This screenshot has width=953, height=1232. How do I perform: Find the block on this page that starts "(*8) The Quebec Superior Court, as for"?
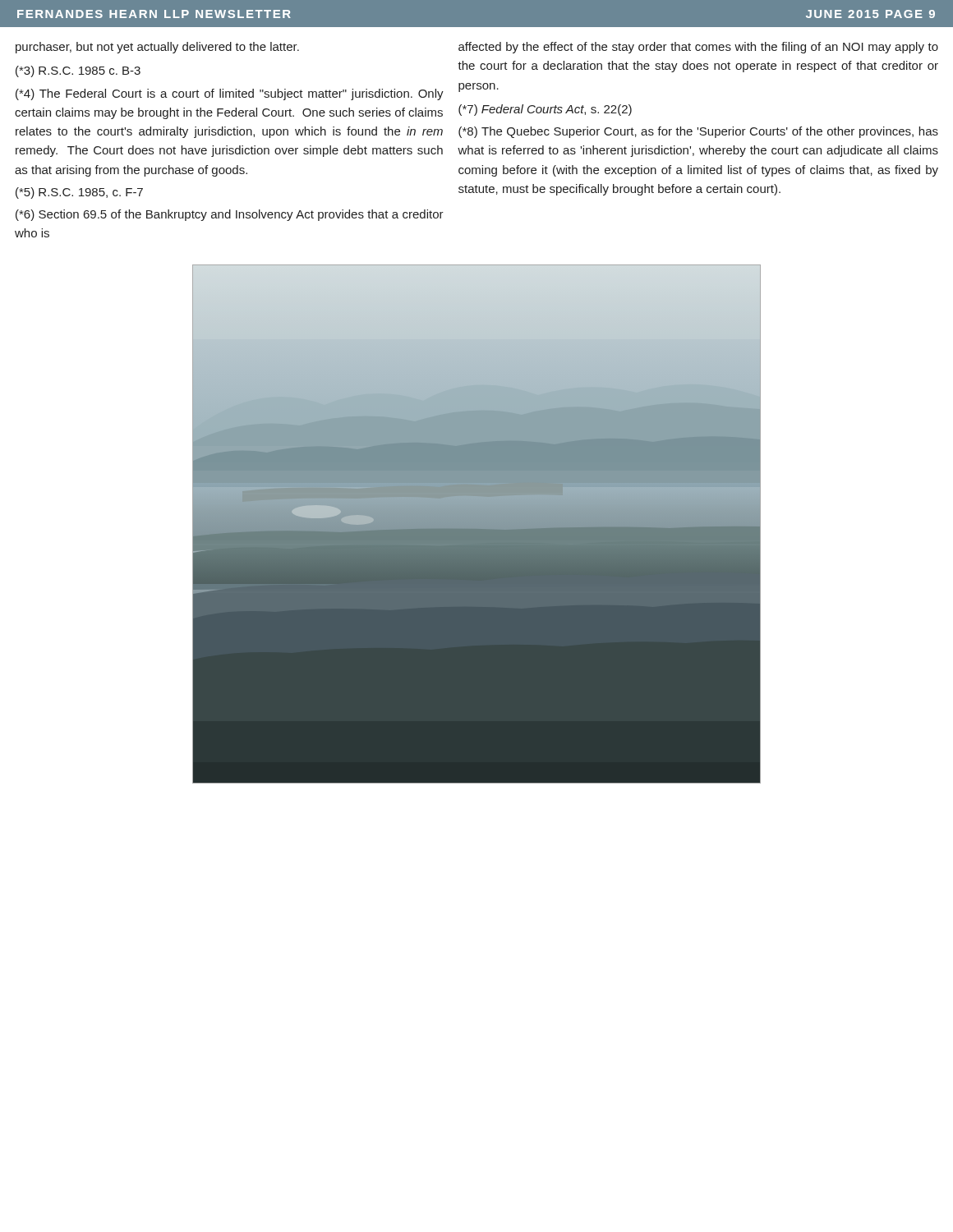point(698,160)
